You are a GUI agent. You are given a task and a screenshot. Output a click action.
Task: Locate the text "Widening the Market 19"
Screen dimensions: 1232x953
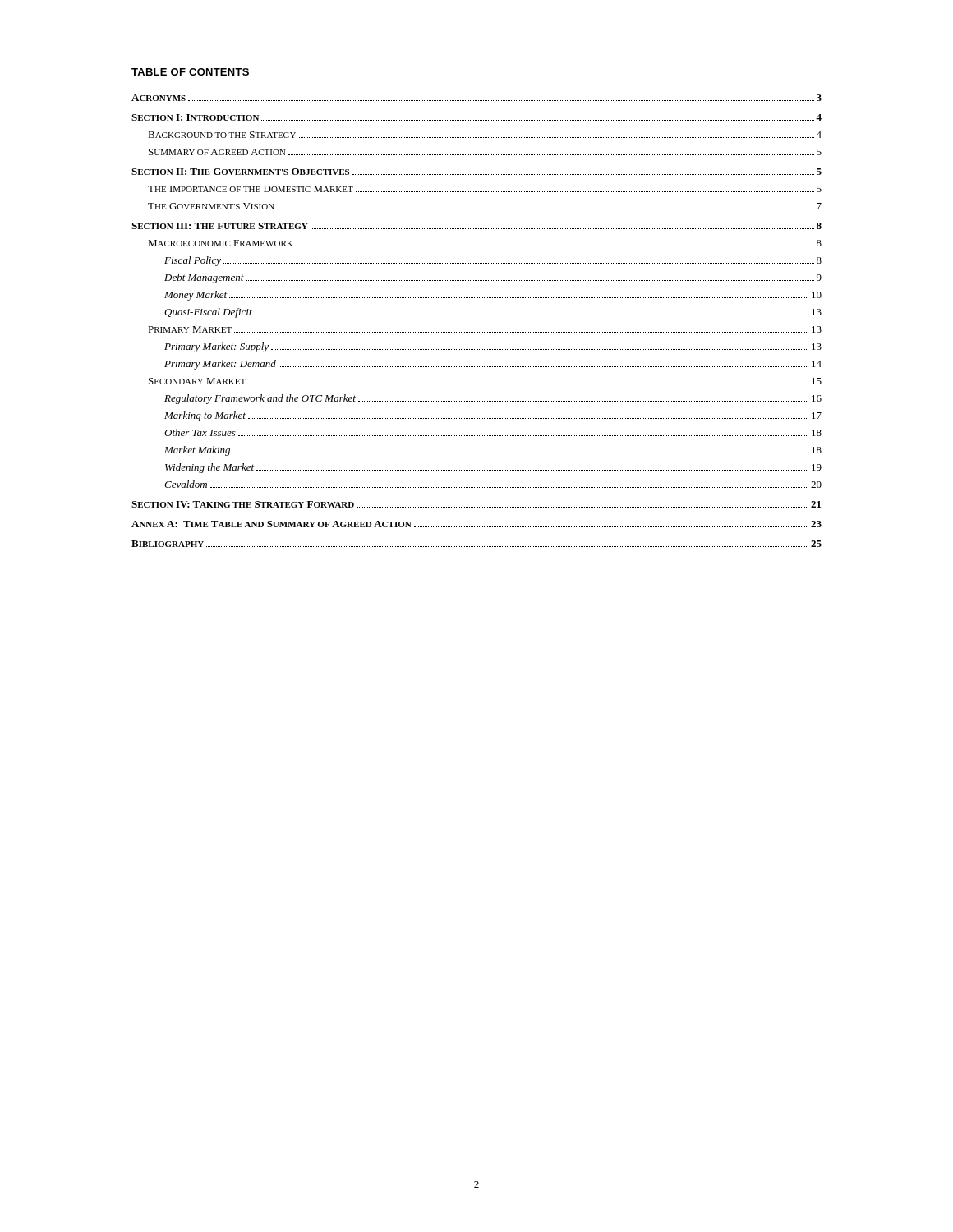click(493, 467)
